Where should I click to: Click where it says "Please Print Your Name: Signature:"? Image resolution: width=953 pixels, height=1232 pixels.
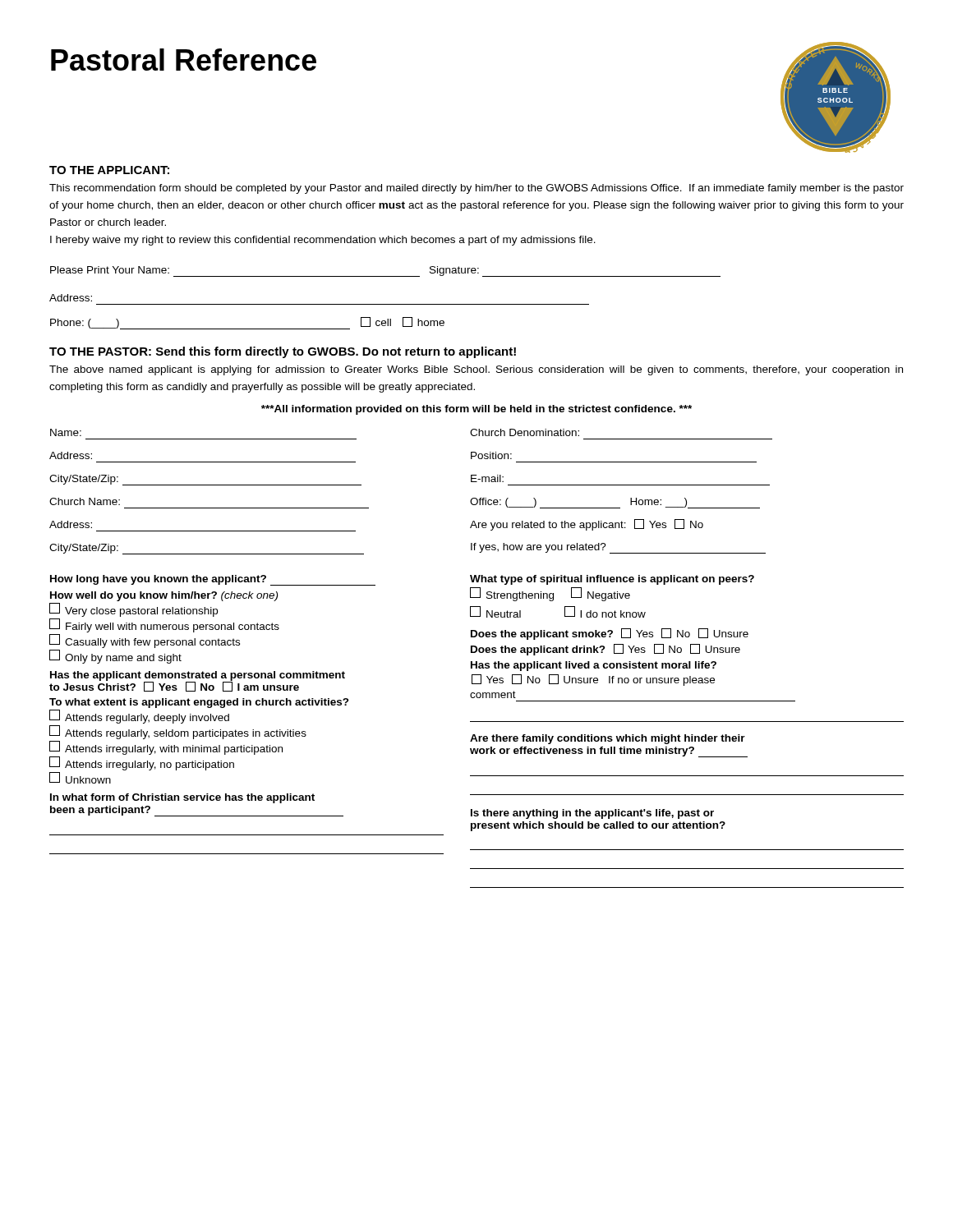385,270
